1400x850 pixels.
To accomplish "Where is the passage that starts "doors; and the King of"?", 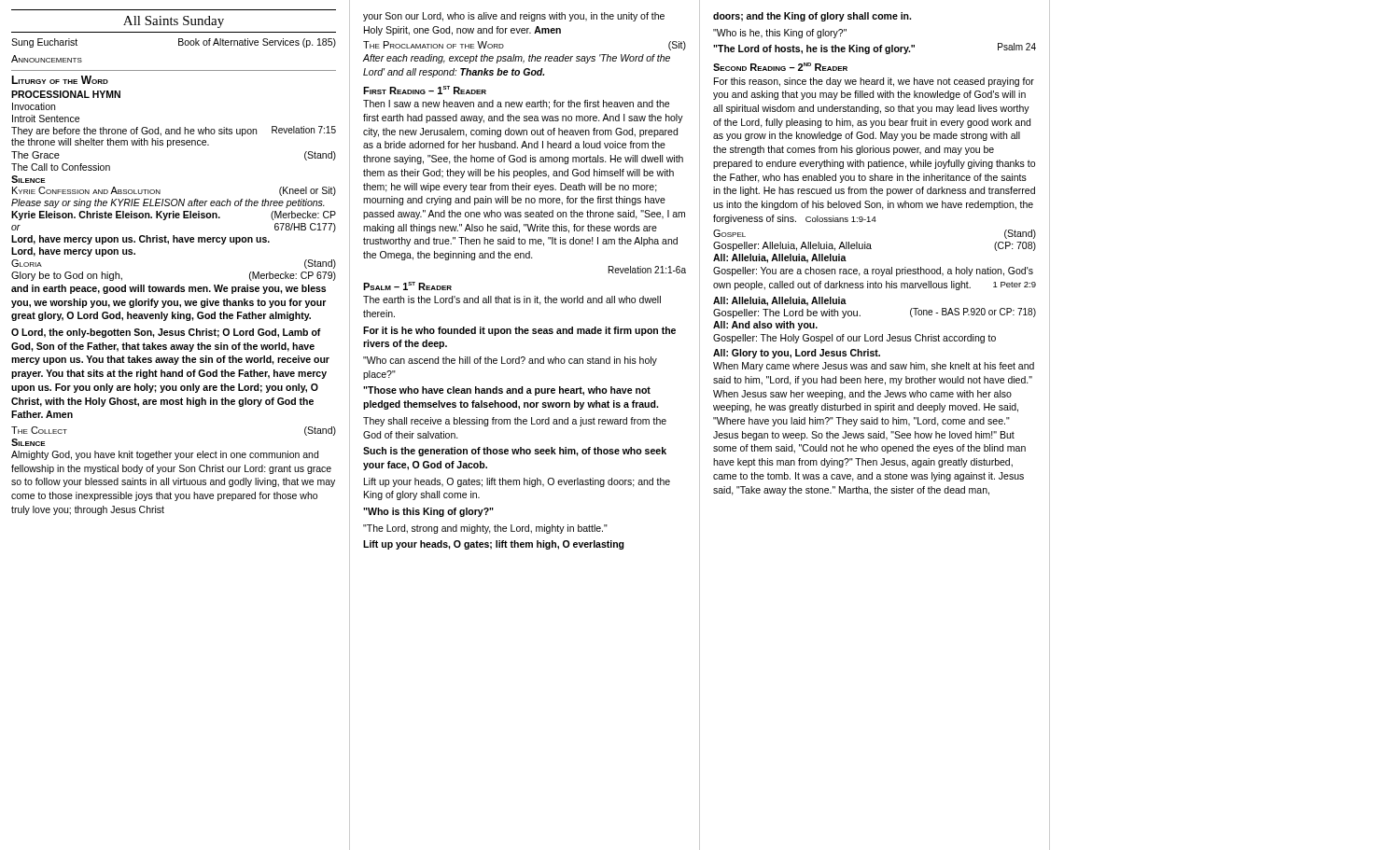I will coord(812,17).
